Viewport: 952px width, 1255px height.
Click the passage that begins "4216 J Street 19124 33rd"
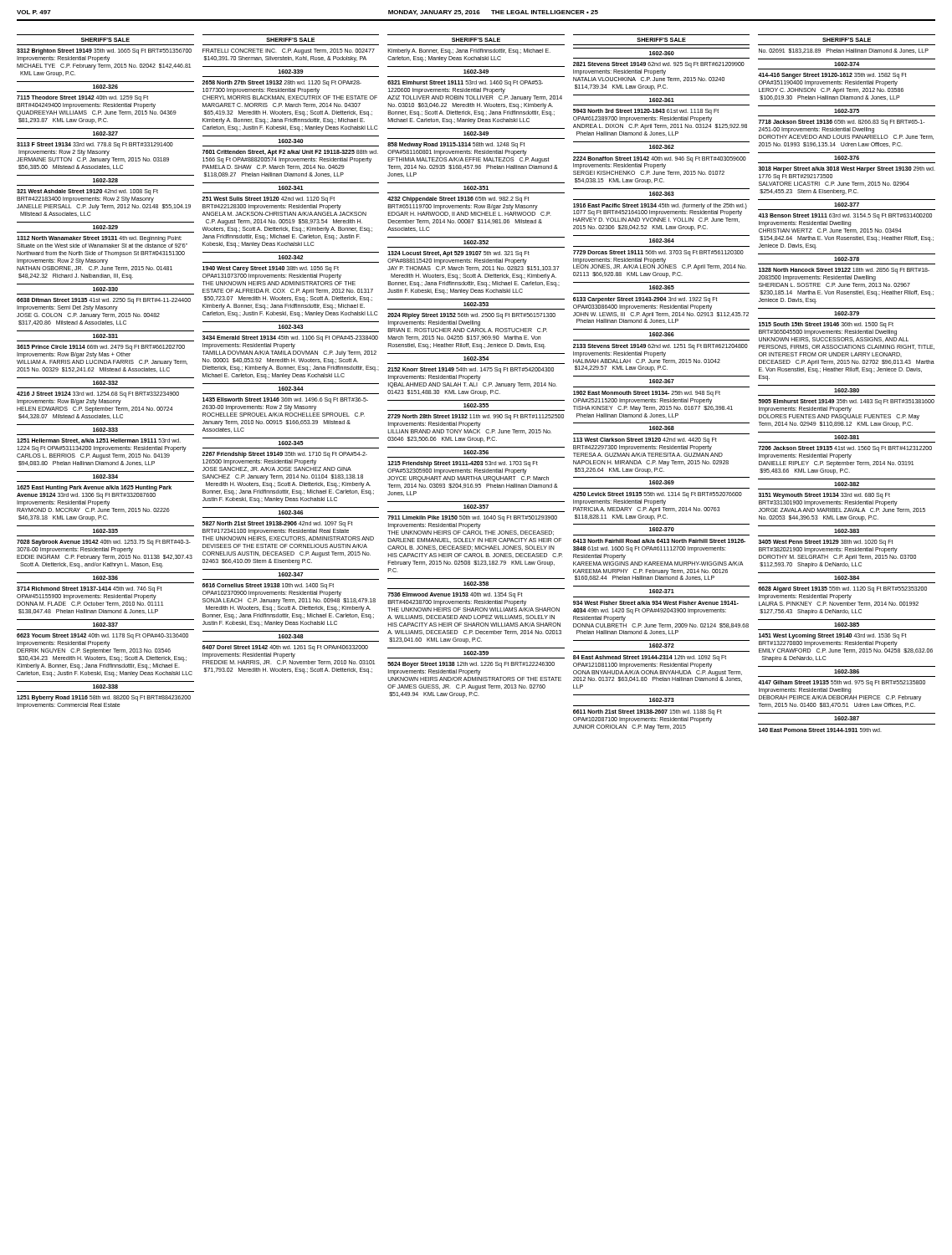(105, 406)
